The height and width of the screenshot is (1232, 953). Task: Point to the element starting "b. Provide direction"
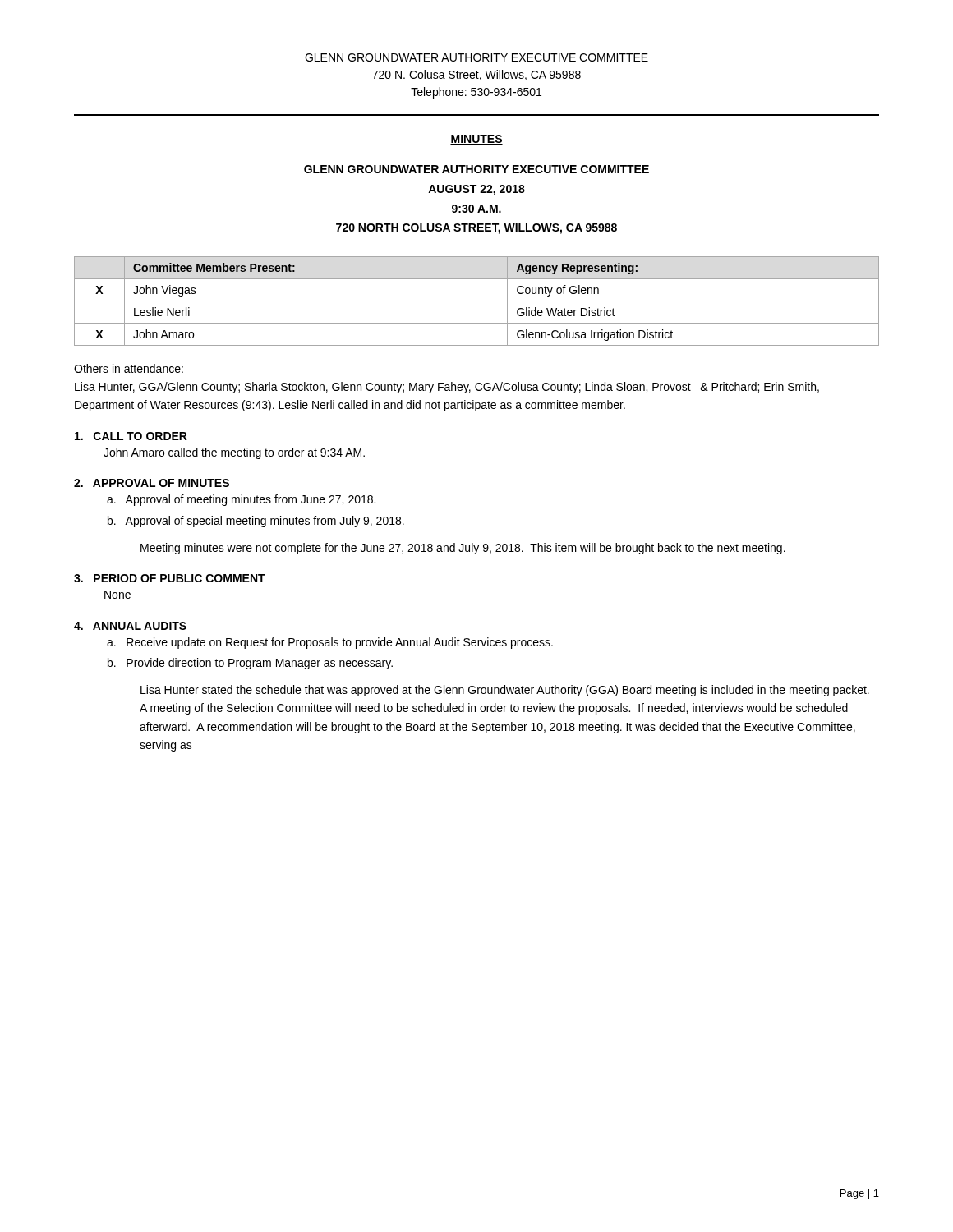(250, 663)
